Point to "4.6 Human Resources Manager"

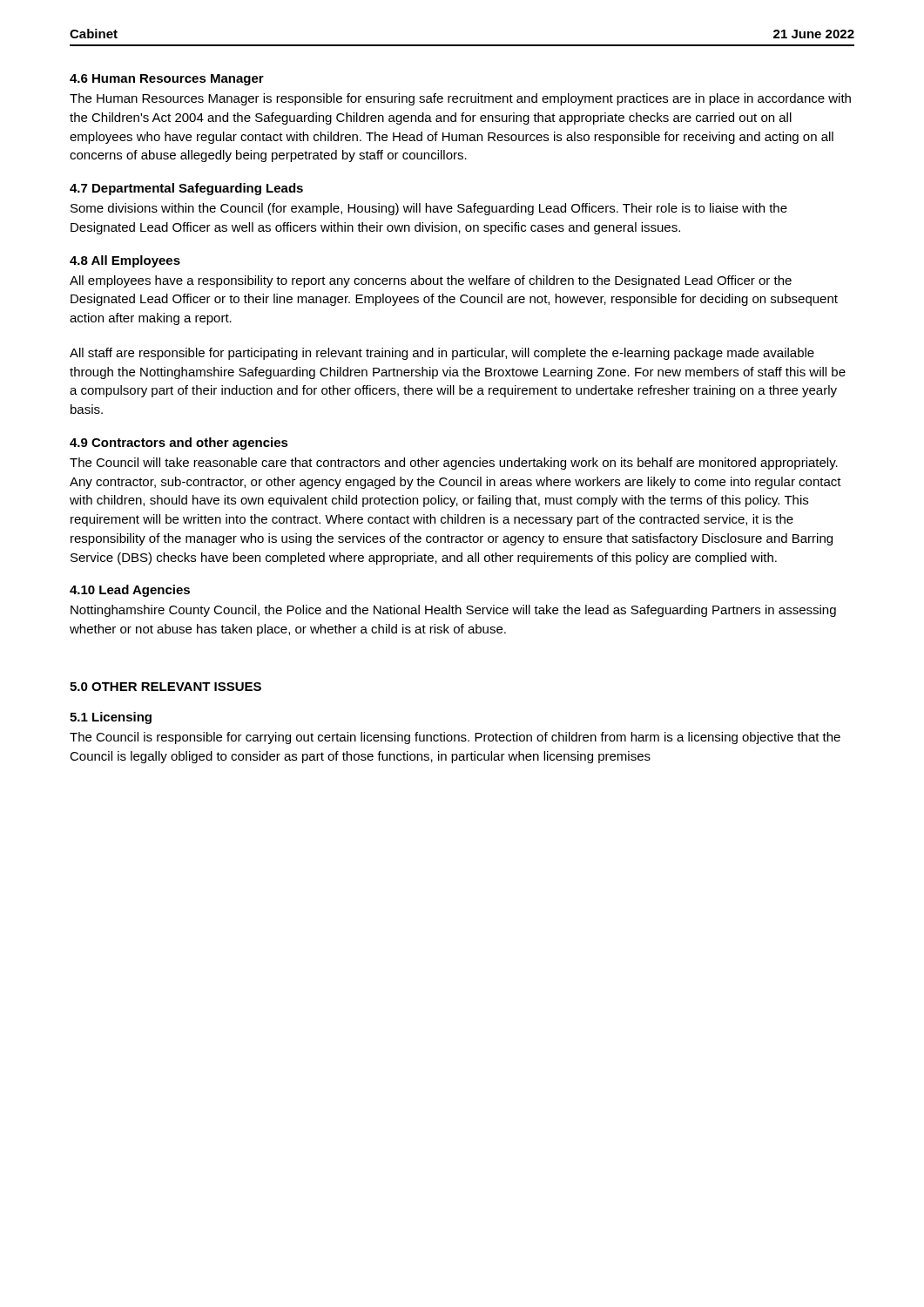coord(167,78)
